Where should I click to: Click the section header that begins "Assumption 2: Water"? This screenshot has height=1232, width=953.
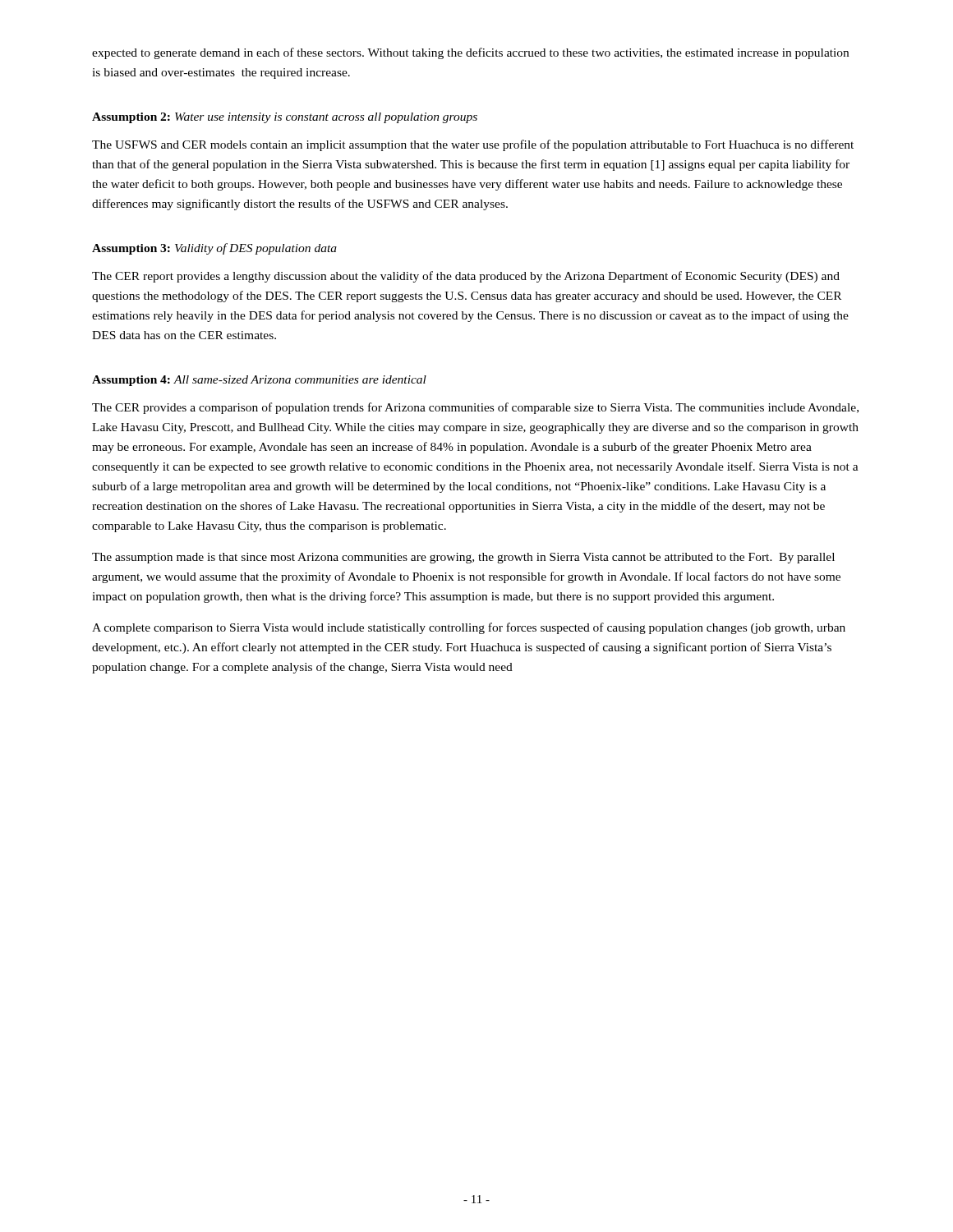pos(476,117)
